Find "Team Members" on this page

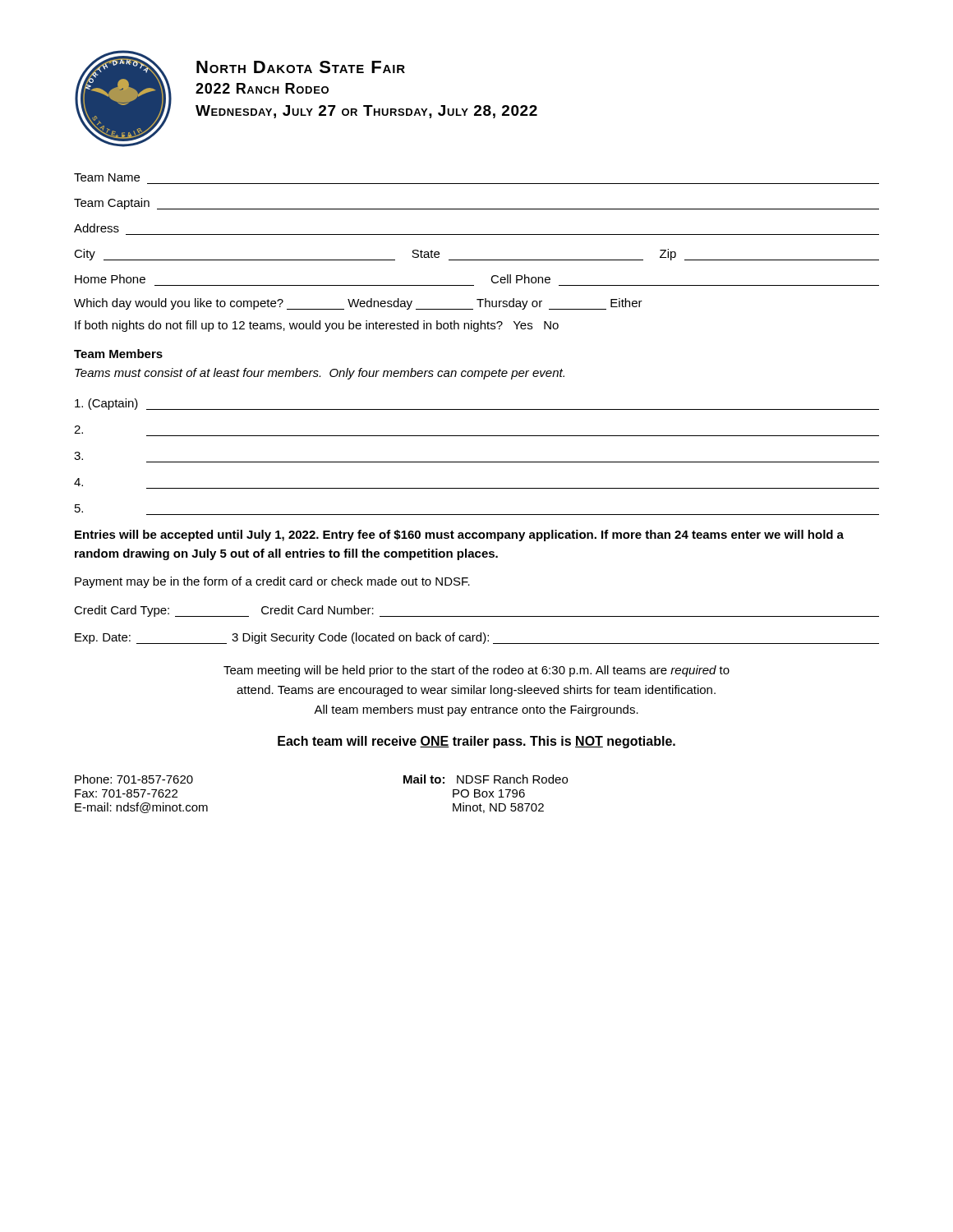tap(118, 354)
